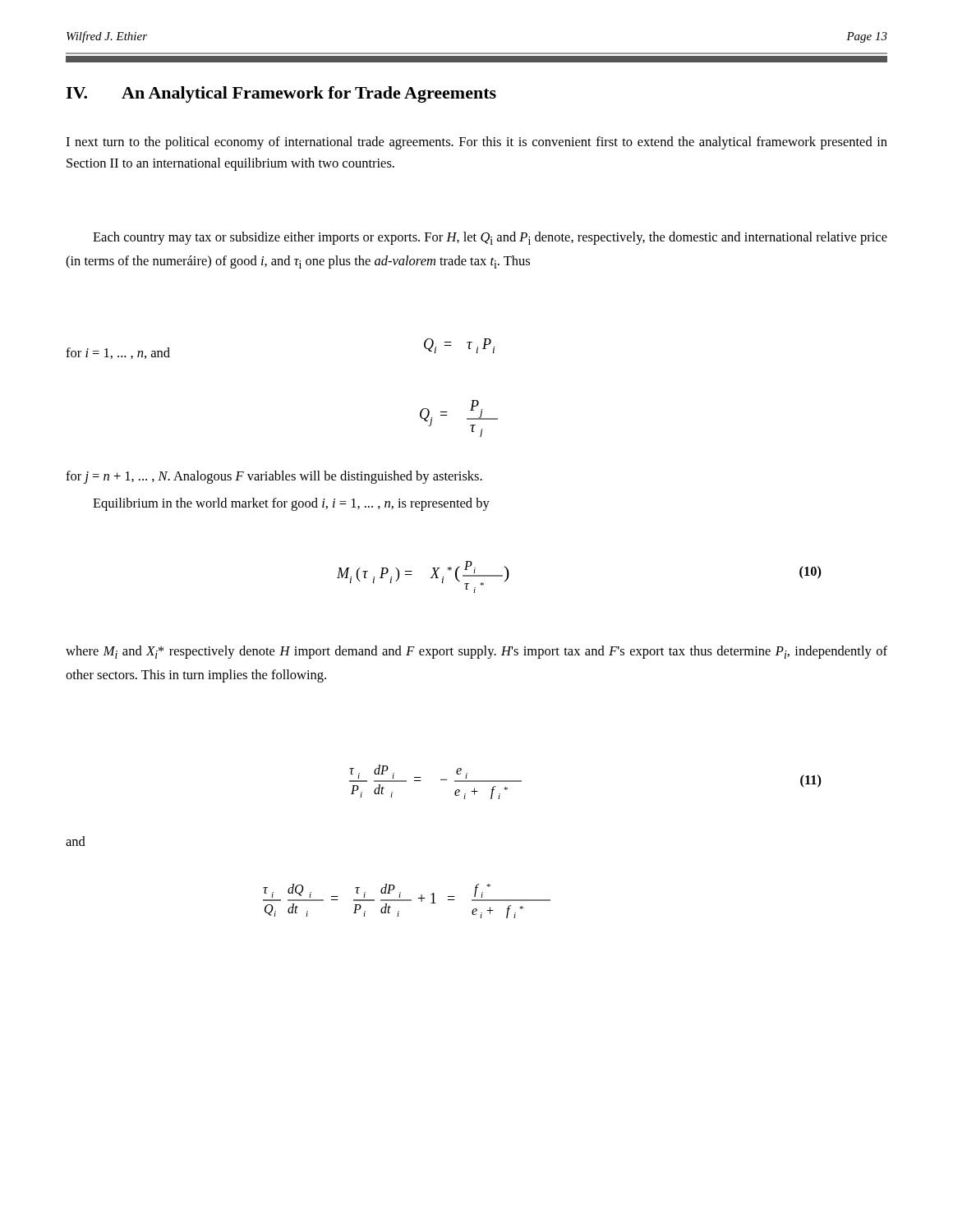Find the block starting "I next turn to"

pyautogui.click(x=476, y=152)
